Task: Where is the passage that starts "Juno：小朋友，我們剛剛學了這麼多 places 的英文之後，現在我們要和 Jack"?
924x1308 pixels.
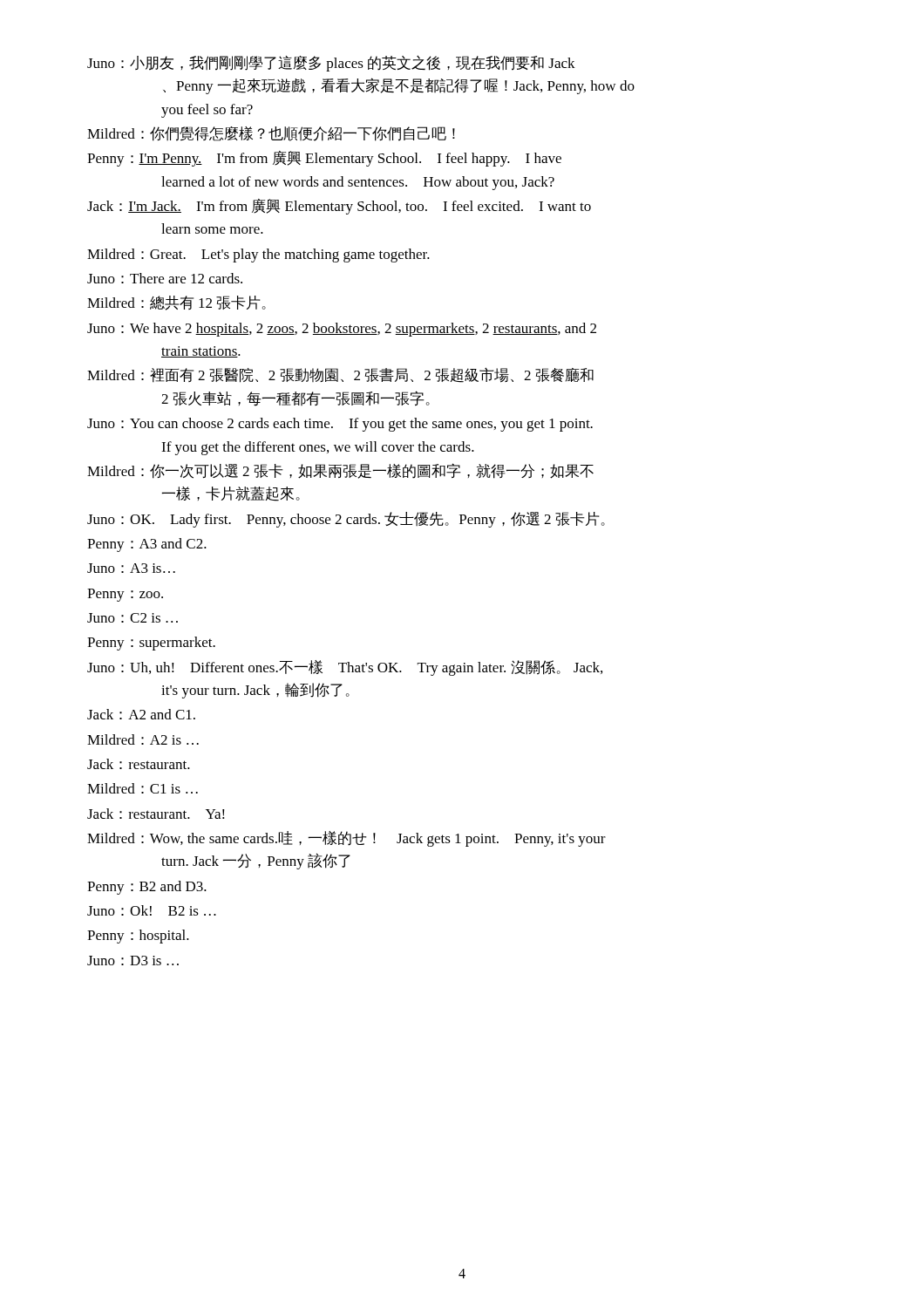Action: (361, 86)
